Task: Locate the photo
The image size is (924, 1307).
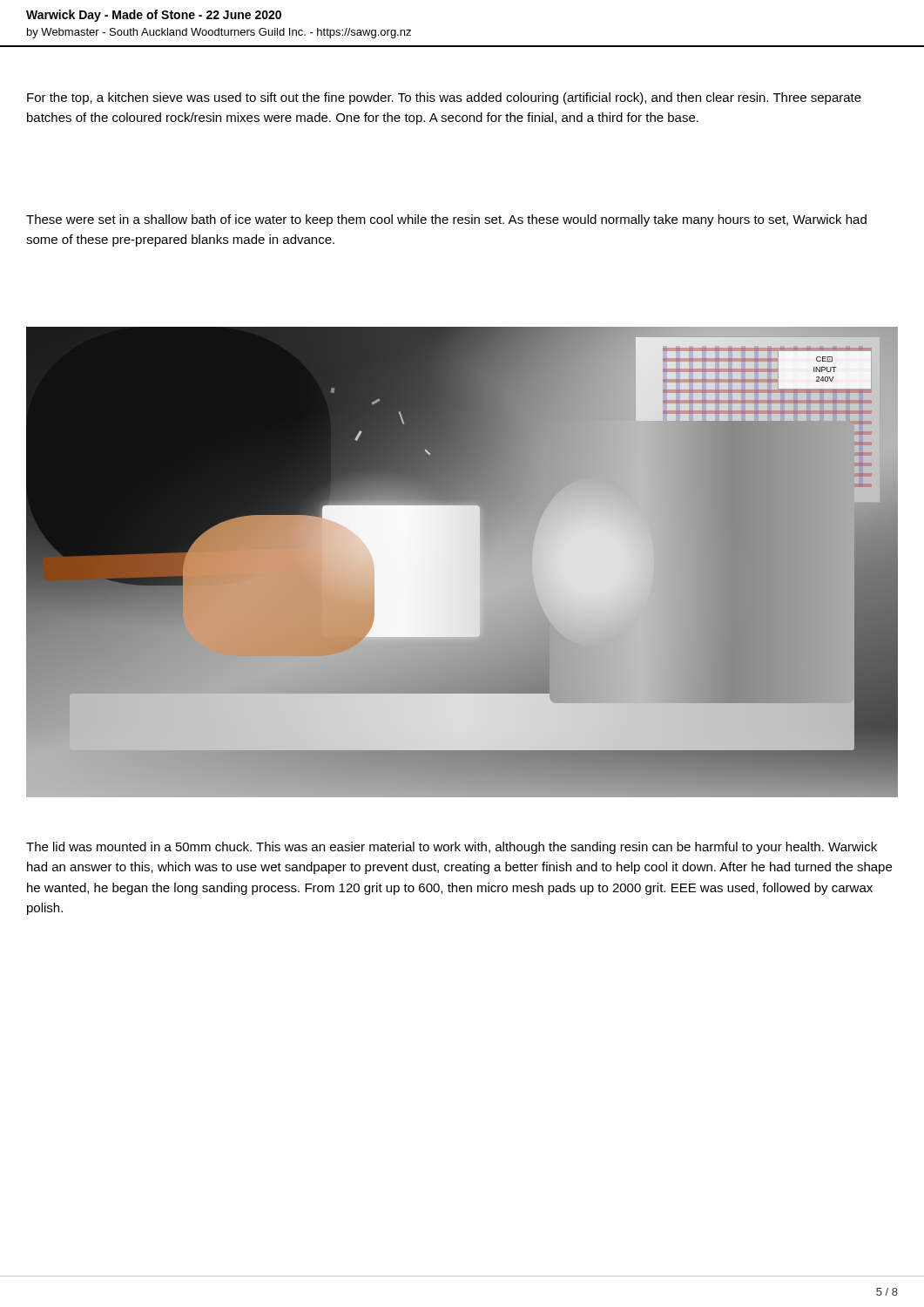Action: point(462,562)
